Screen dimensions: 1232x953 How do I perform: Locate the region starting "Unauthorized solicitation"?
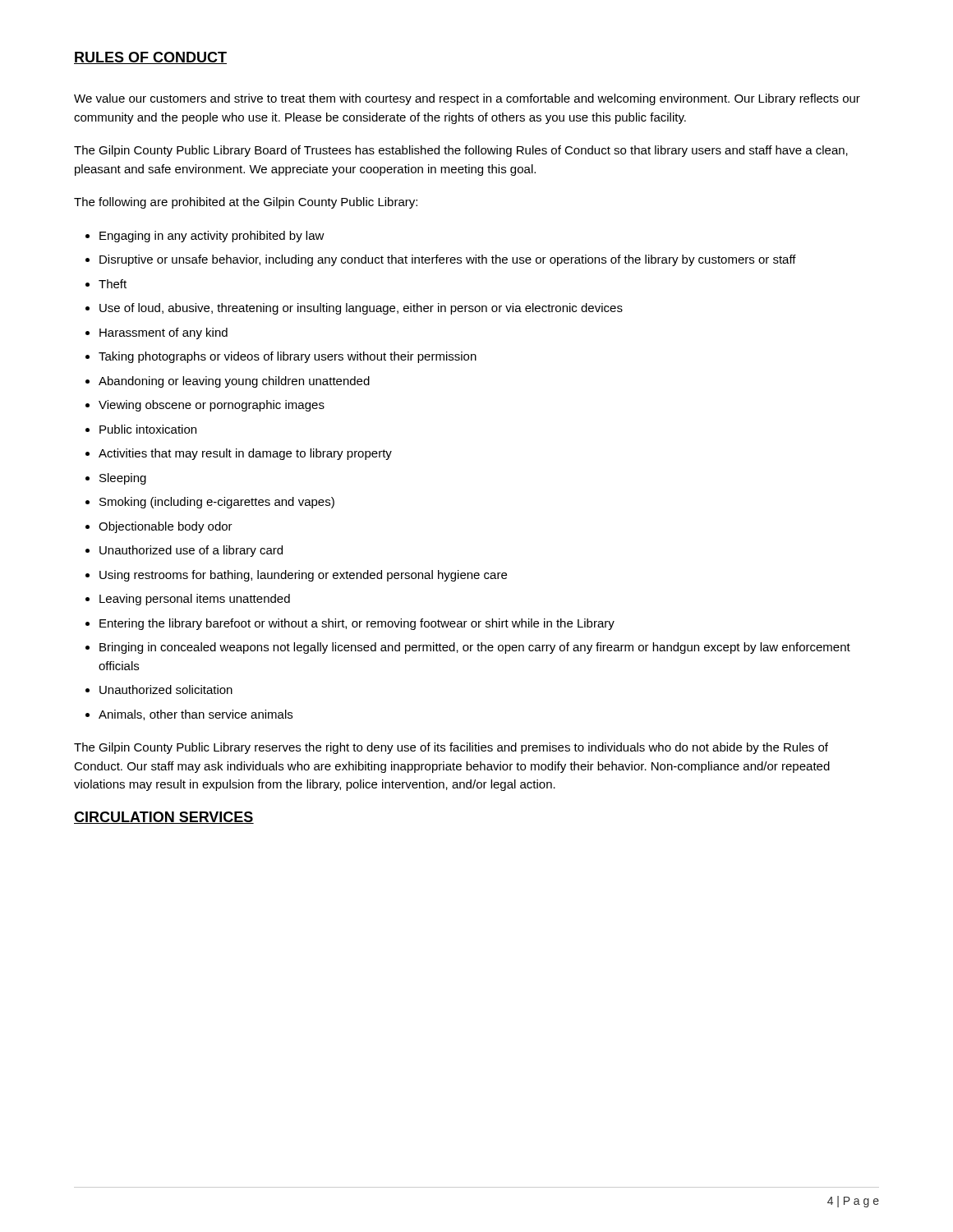[x=166, y=689]
